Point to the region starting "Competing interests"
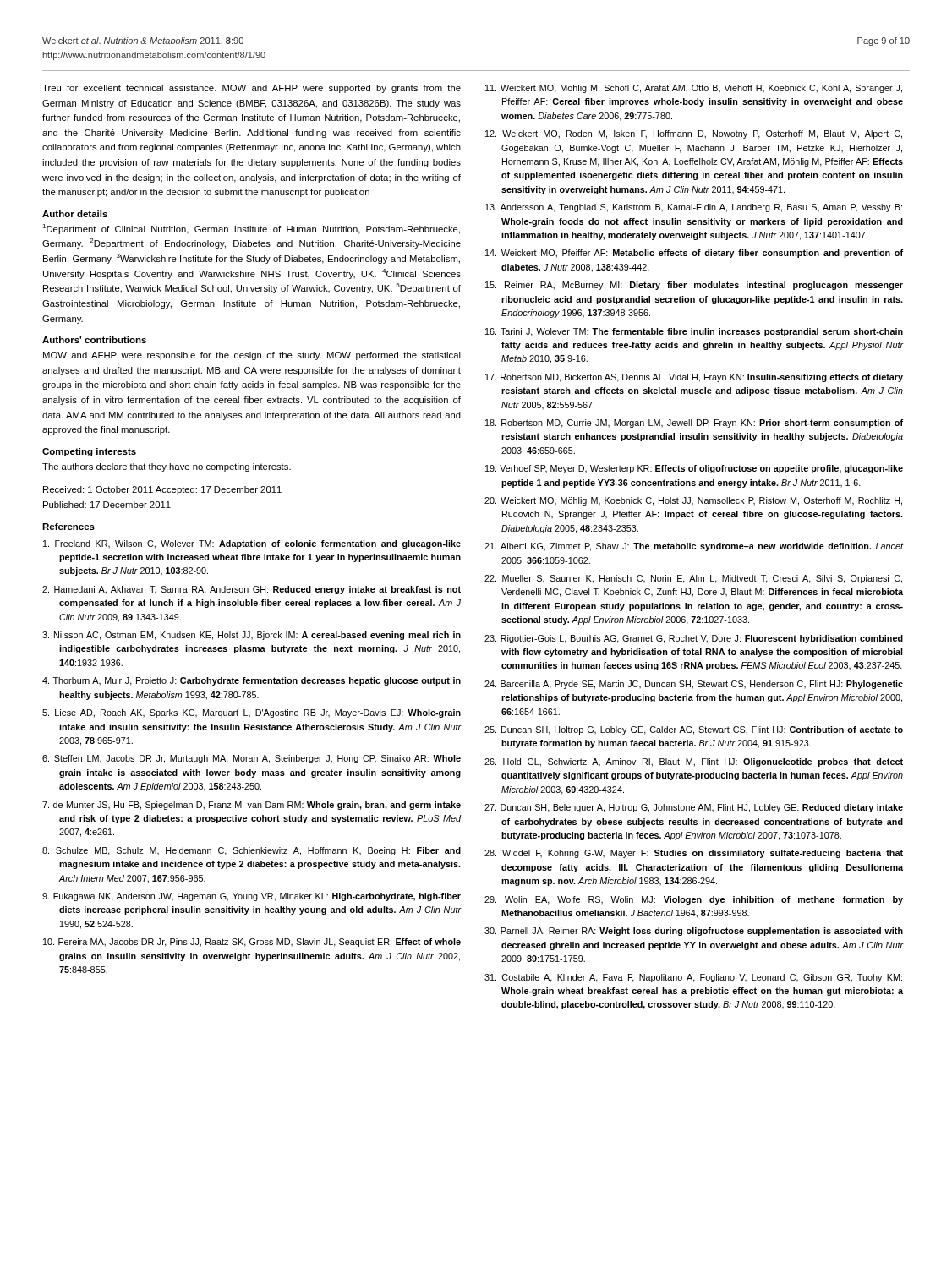This screenshot has height=1268, width=952. (89, 451)
